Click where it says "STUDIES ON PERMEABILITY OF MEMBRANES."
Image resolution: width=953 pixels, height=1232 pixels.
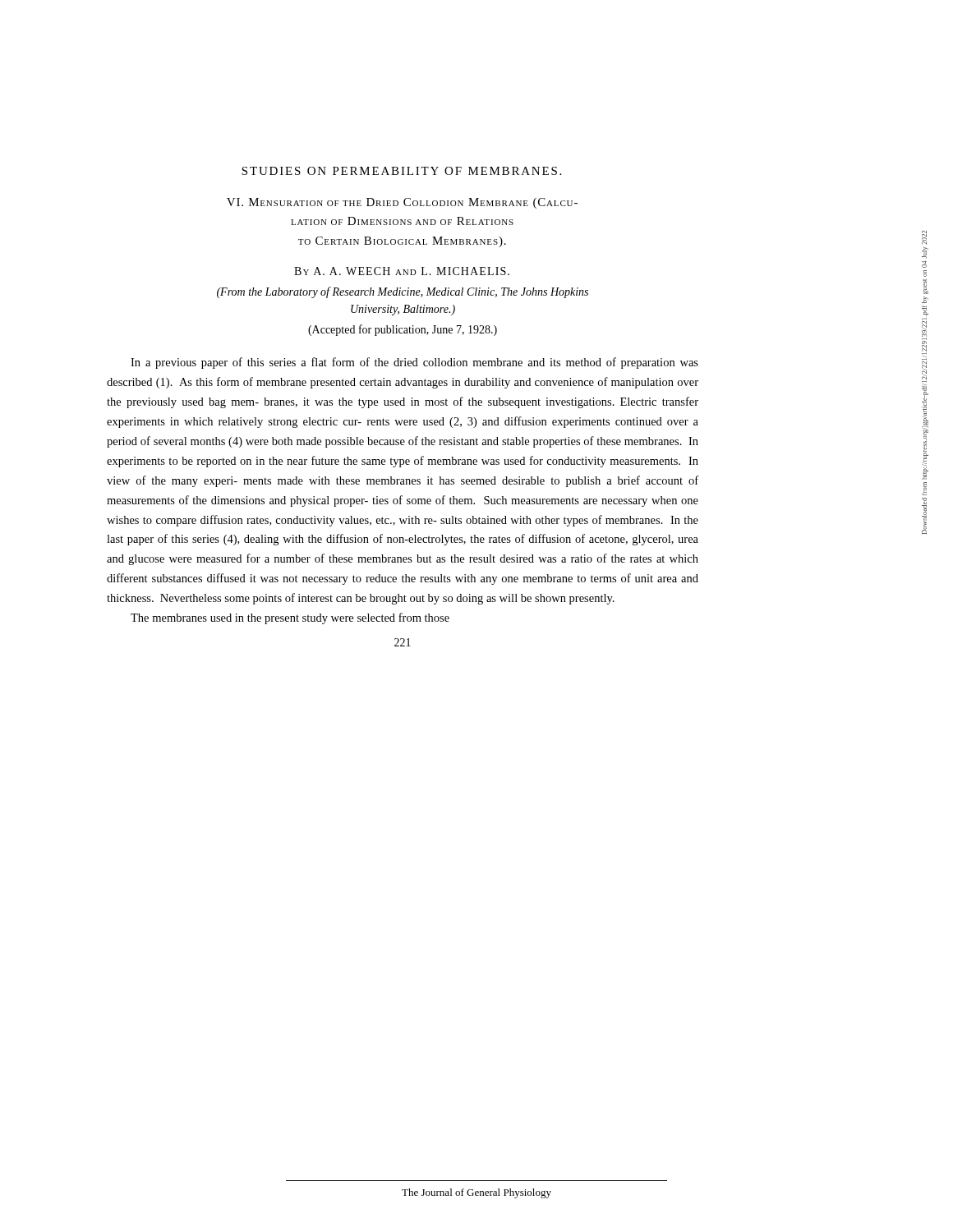tap(403, 171)
